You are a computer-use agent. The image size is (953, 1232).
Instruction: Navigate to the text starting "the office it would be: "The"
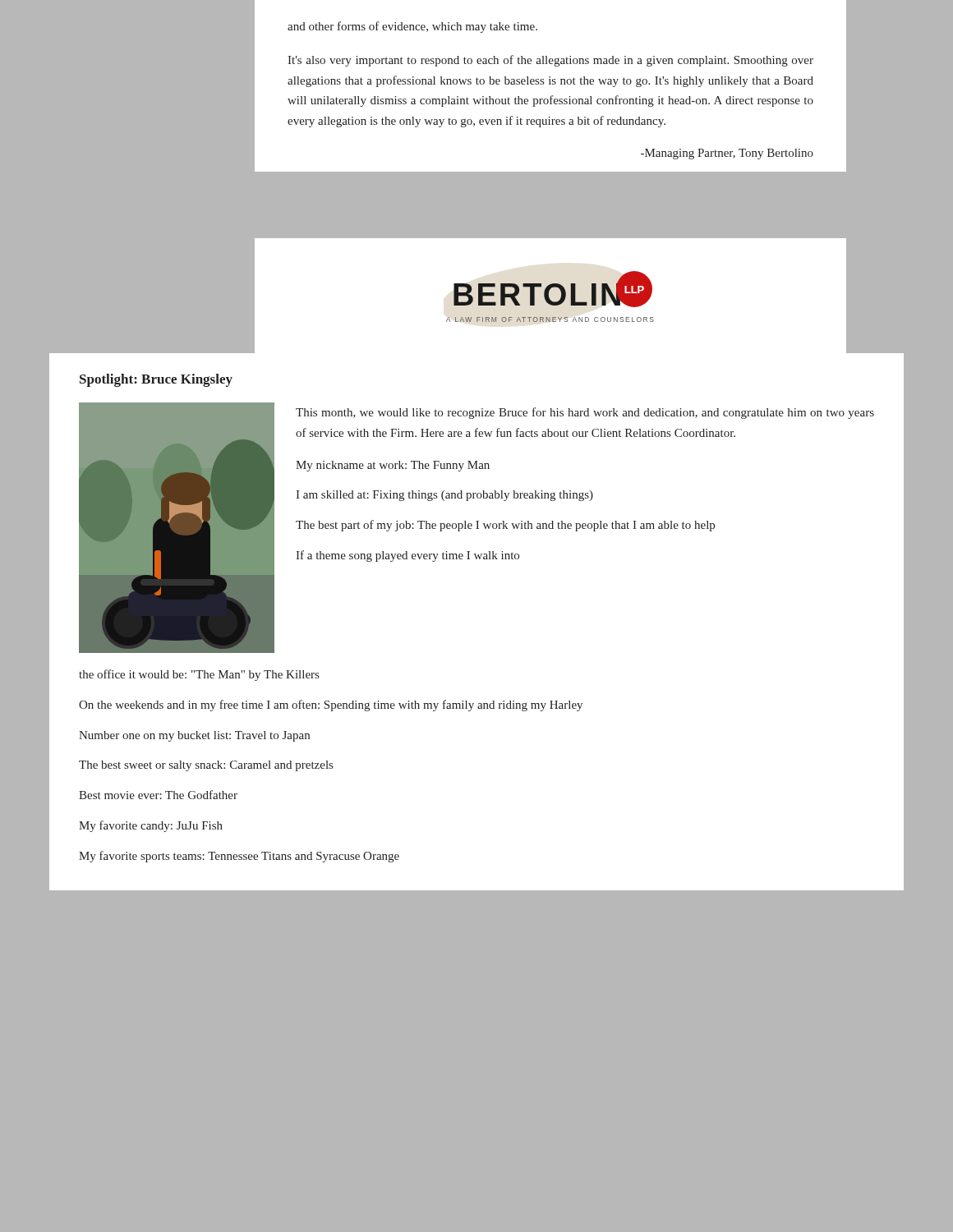click(x=199, y=675)
